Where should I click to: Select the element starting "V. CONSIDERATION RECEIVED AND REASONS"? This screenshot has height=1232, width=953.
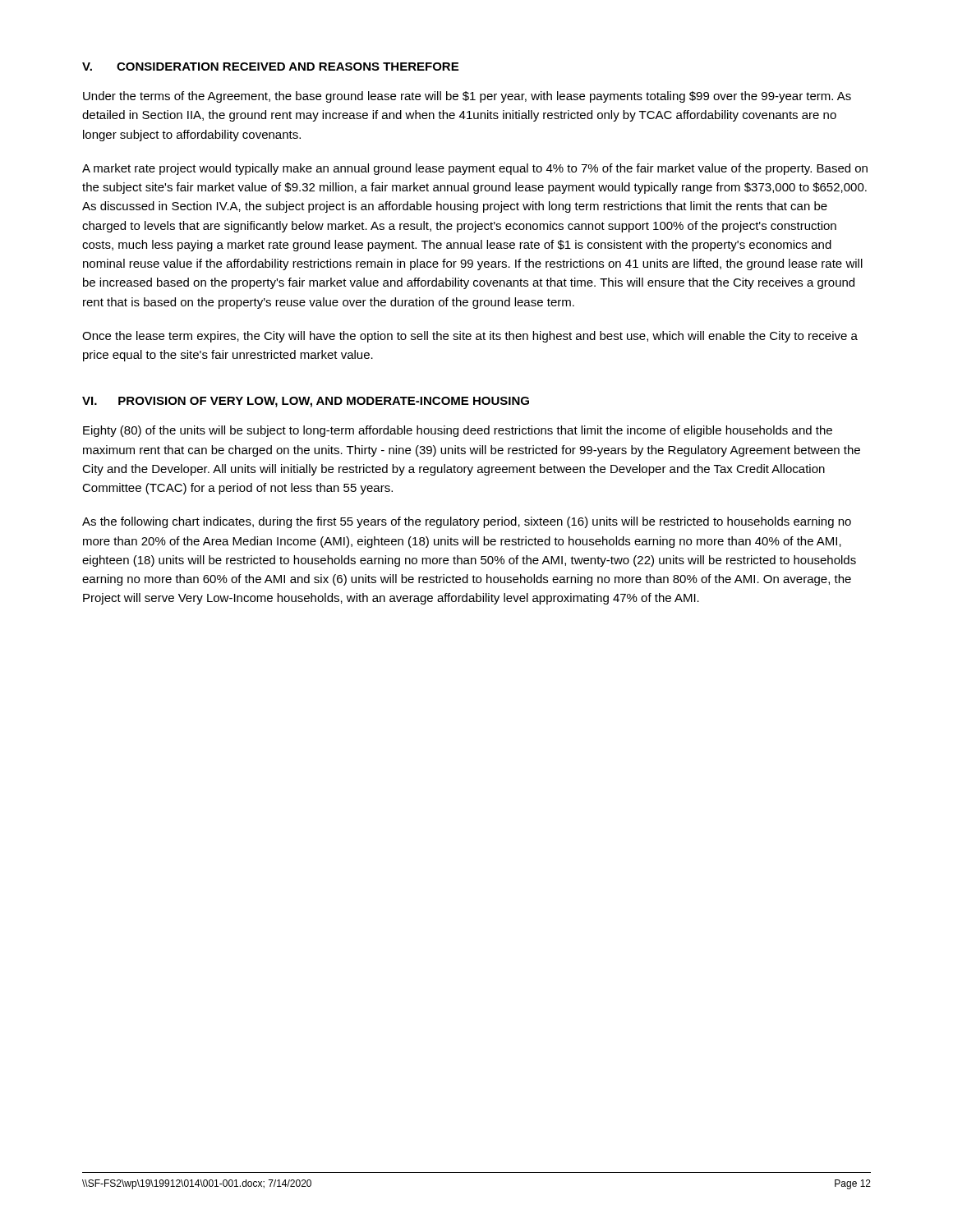[x=271, y=66]
